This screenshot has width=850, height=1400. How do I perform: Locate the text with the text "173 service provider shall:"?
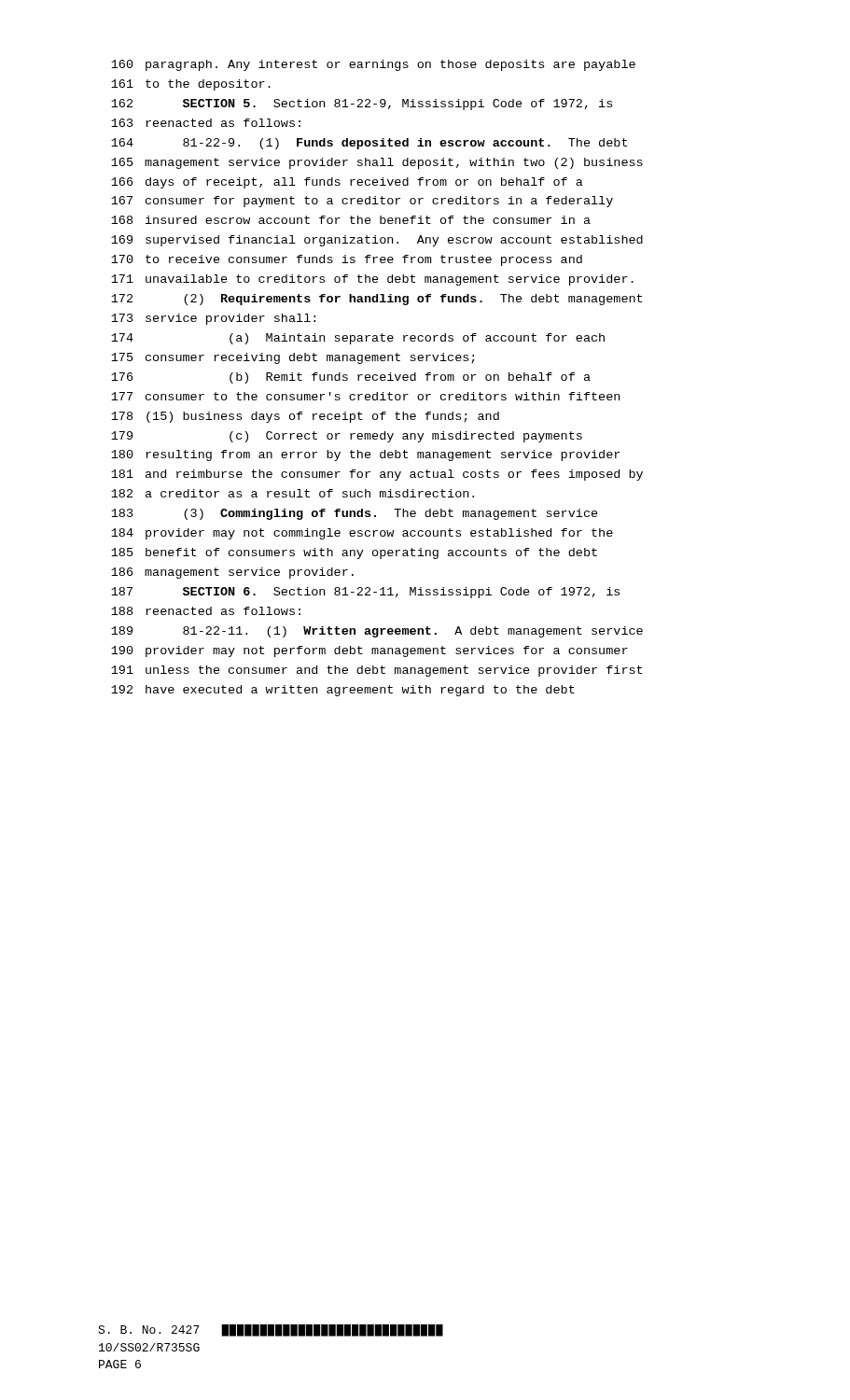point(213,319)
